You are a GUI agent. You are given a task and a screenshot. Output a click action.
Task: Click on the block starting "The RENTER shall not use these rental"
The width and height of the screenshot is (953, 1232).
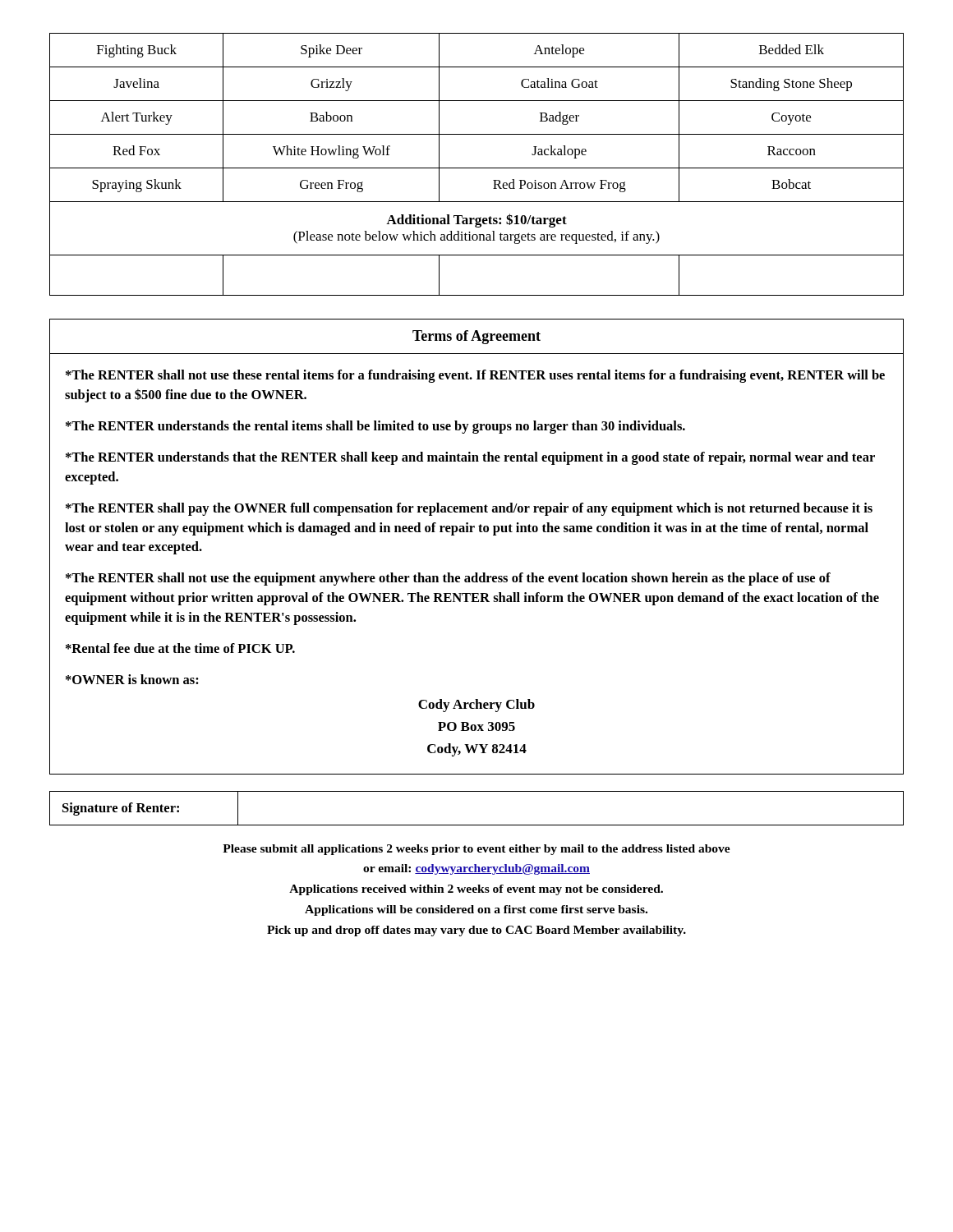pos(475,385)
